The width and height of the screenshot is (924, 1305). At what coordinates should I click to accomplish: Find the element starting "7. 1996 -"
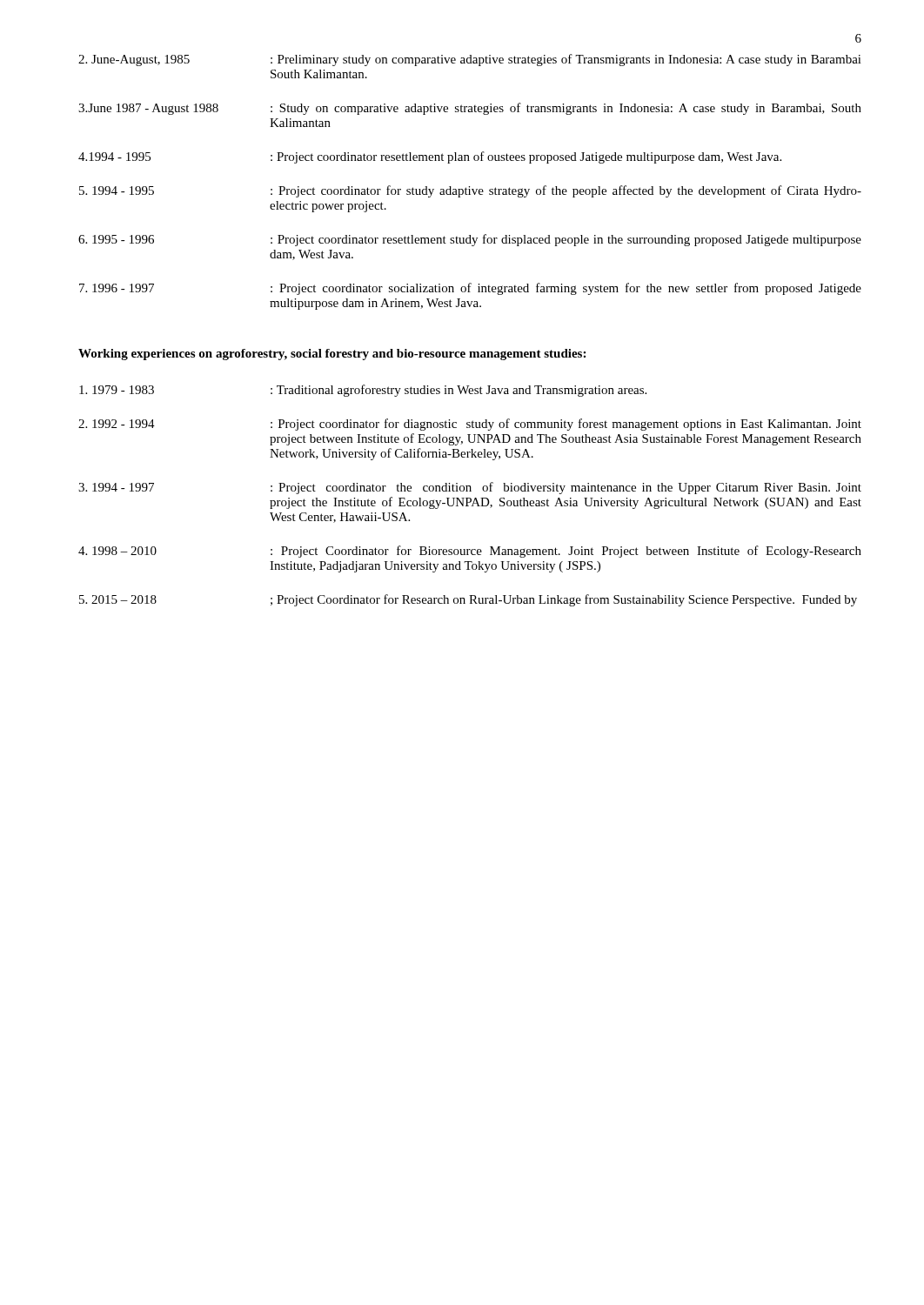coord(470,296)
